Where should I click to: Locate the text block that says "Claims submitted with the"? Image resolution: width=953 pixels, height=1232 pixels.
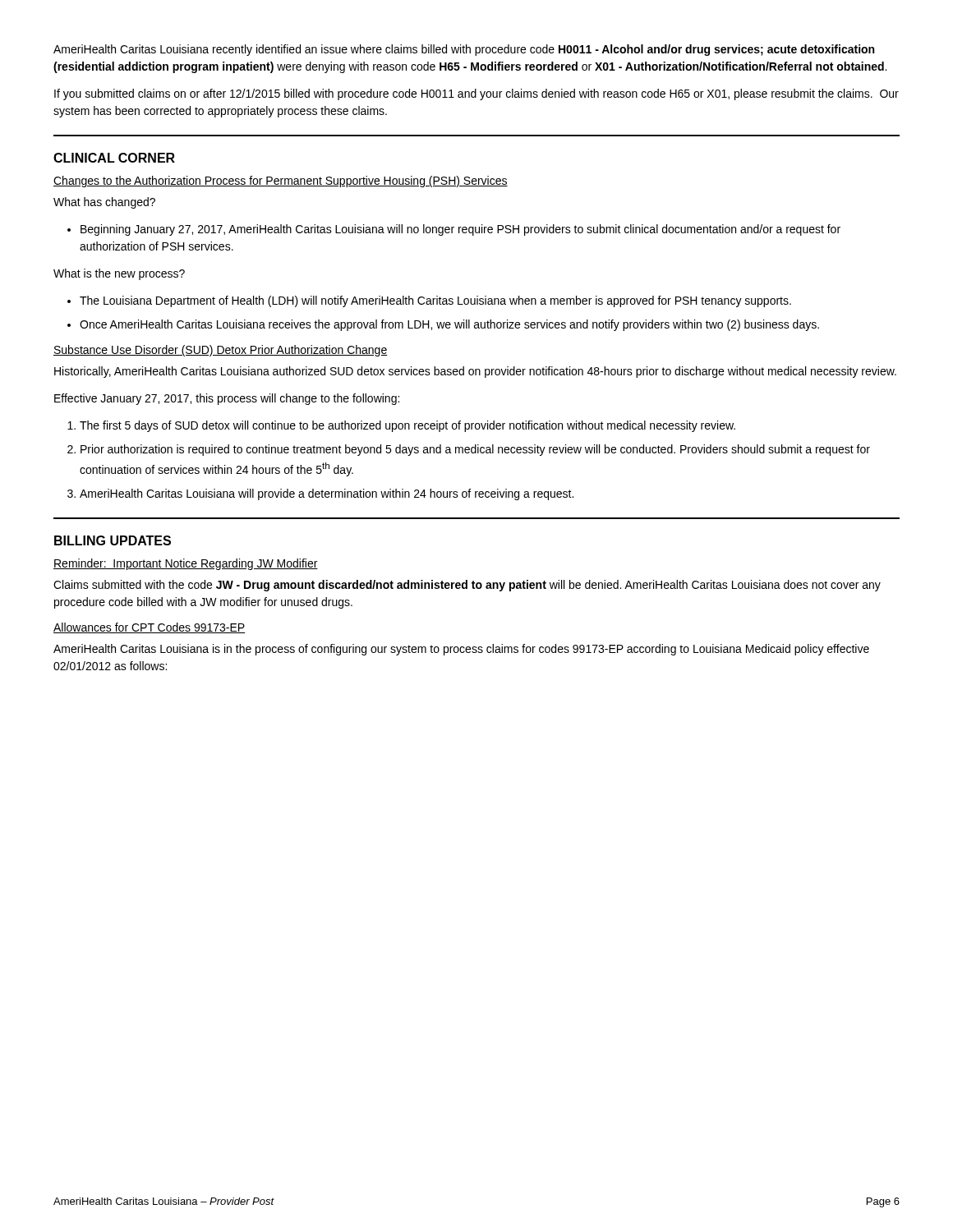coord(467,593)
